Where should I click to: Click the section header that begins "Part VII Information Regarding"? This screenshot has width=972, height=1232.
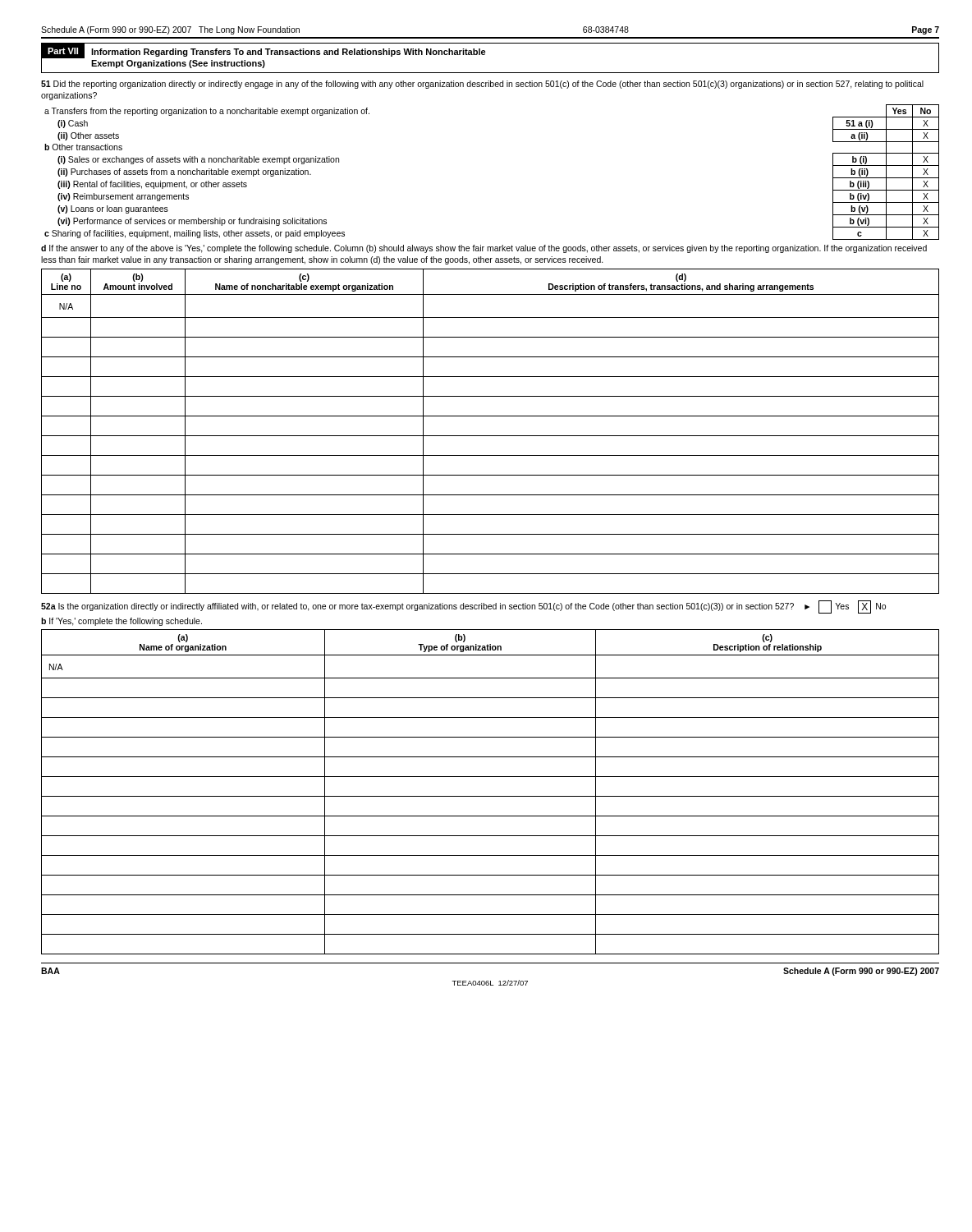pos(267,58)
